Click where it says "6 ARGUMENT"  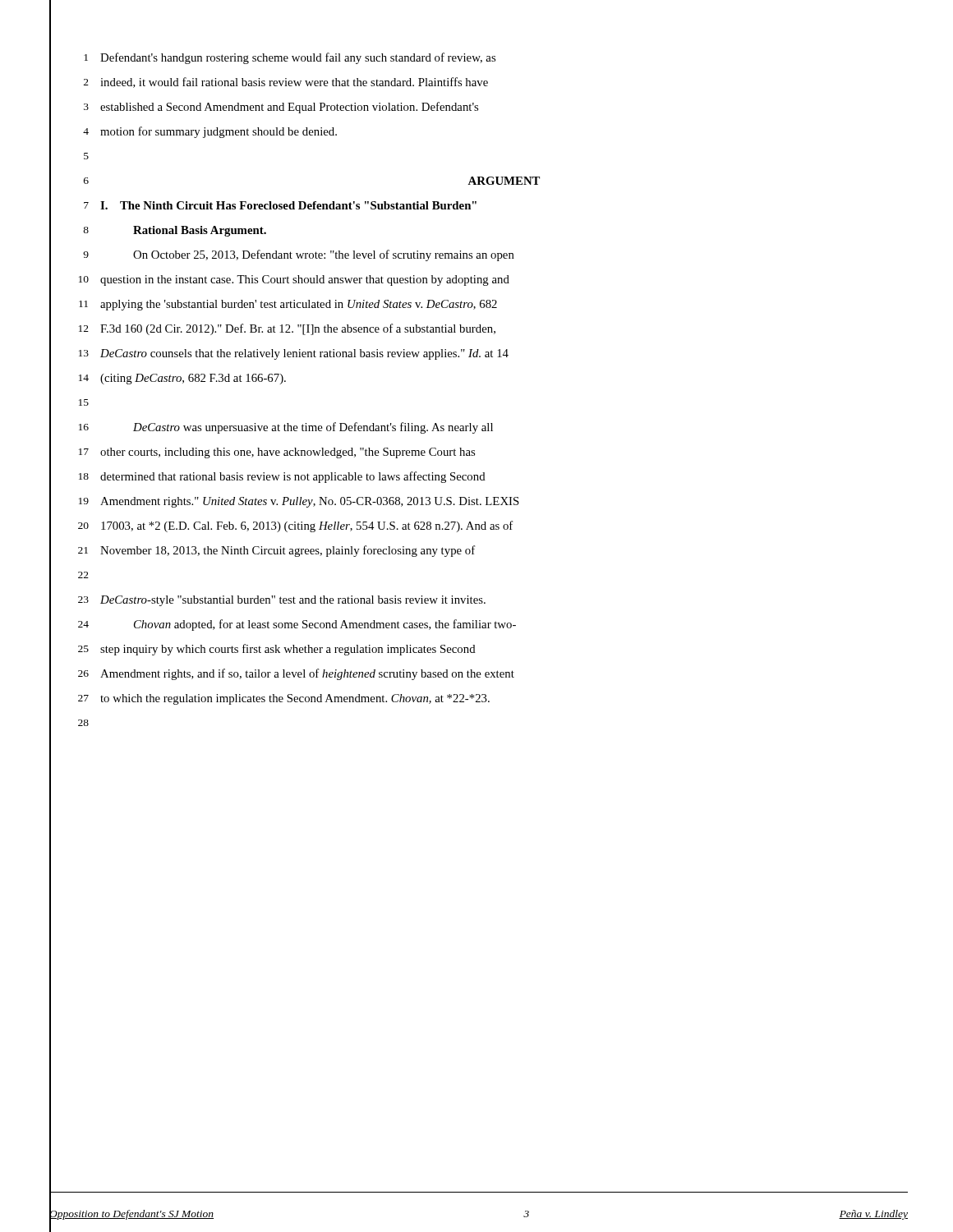click(479, 181)
